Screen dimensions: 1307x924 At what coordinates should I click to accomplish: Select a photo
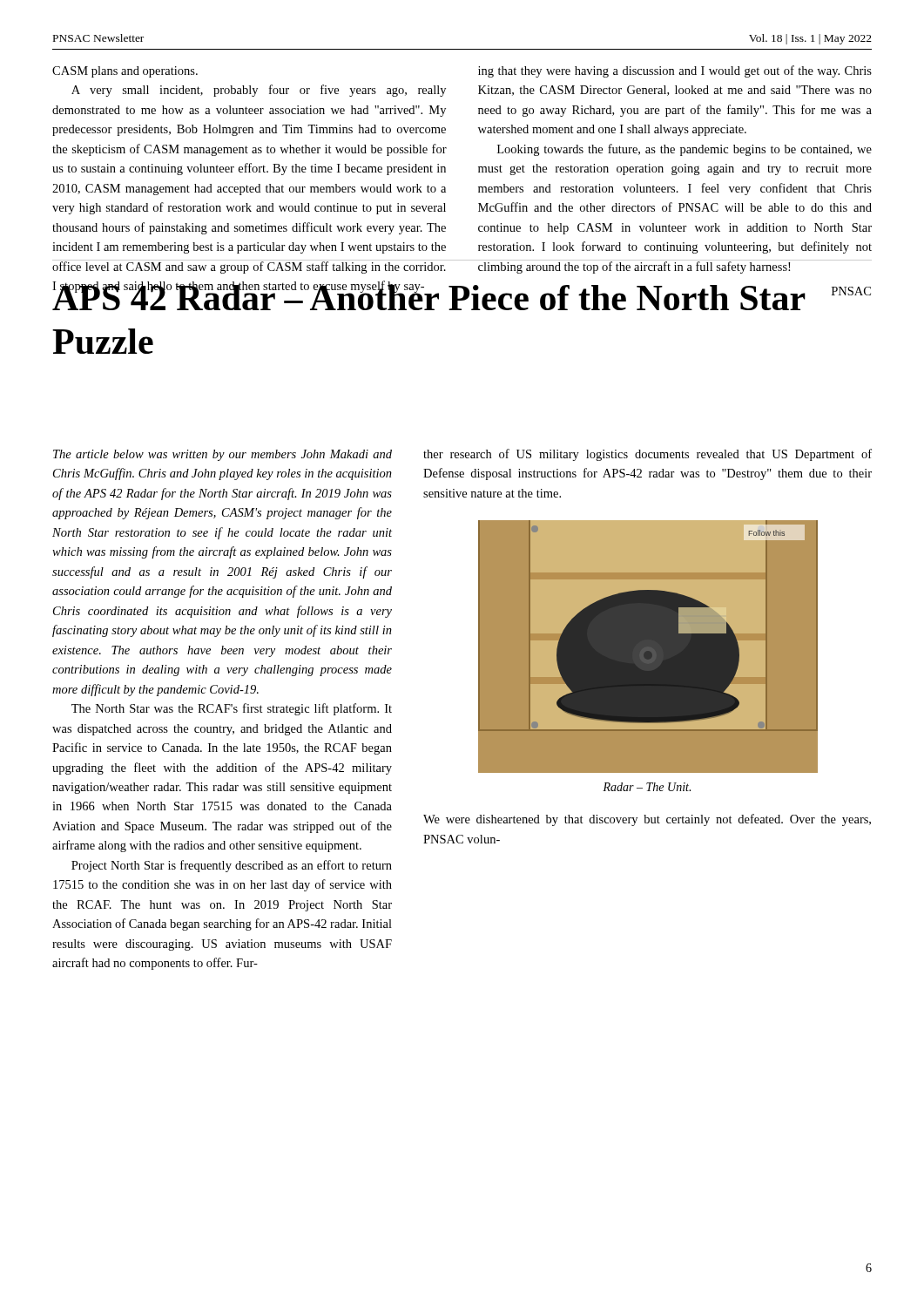647,647
